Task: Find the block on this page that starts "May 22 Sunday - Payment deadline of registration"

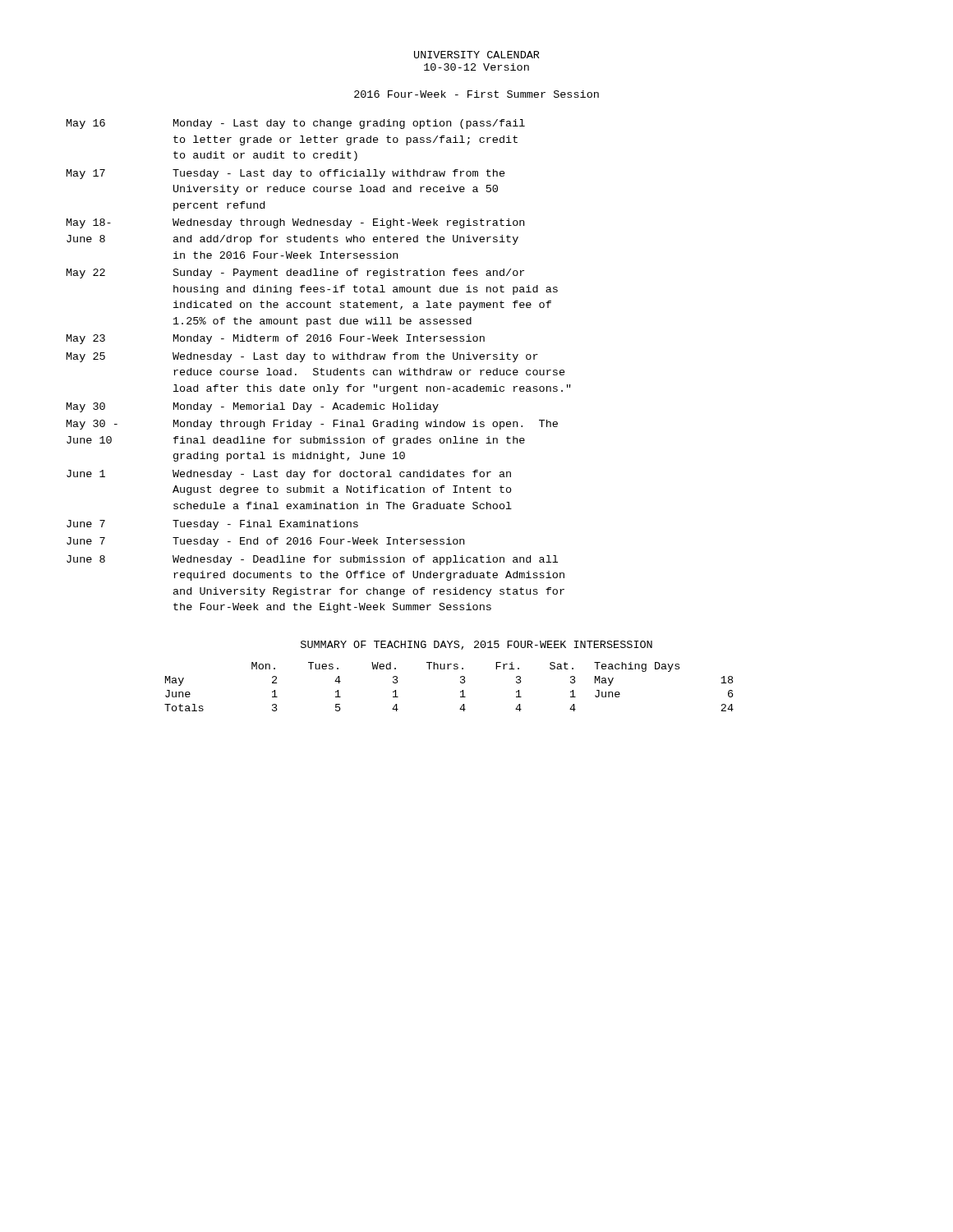Action: pyautogui.click(x=476, y=297)
